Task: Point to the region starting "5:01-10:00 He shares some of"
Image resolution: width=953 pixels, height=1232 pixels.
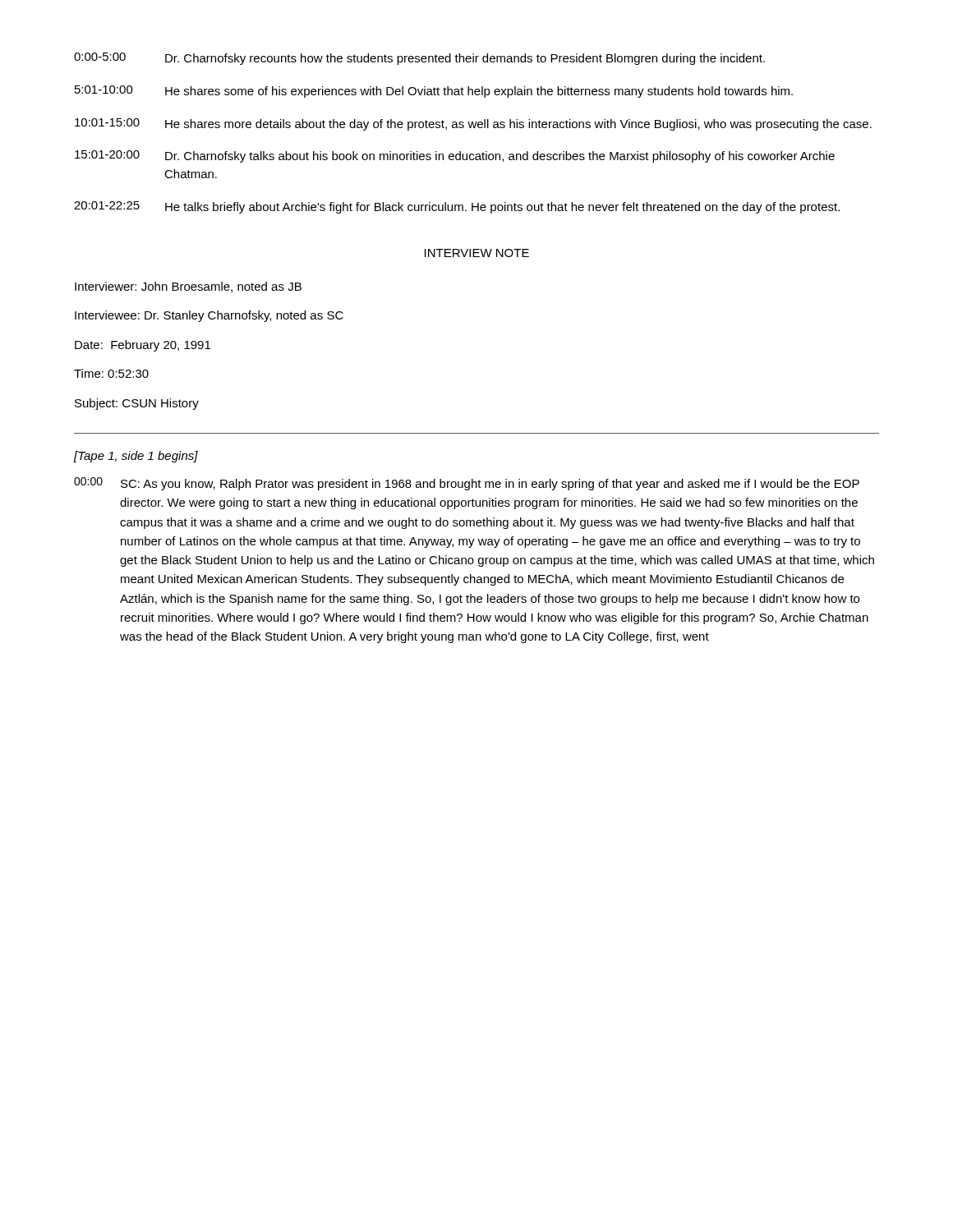Action: 476,91
